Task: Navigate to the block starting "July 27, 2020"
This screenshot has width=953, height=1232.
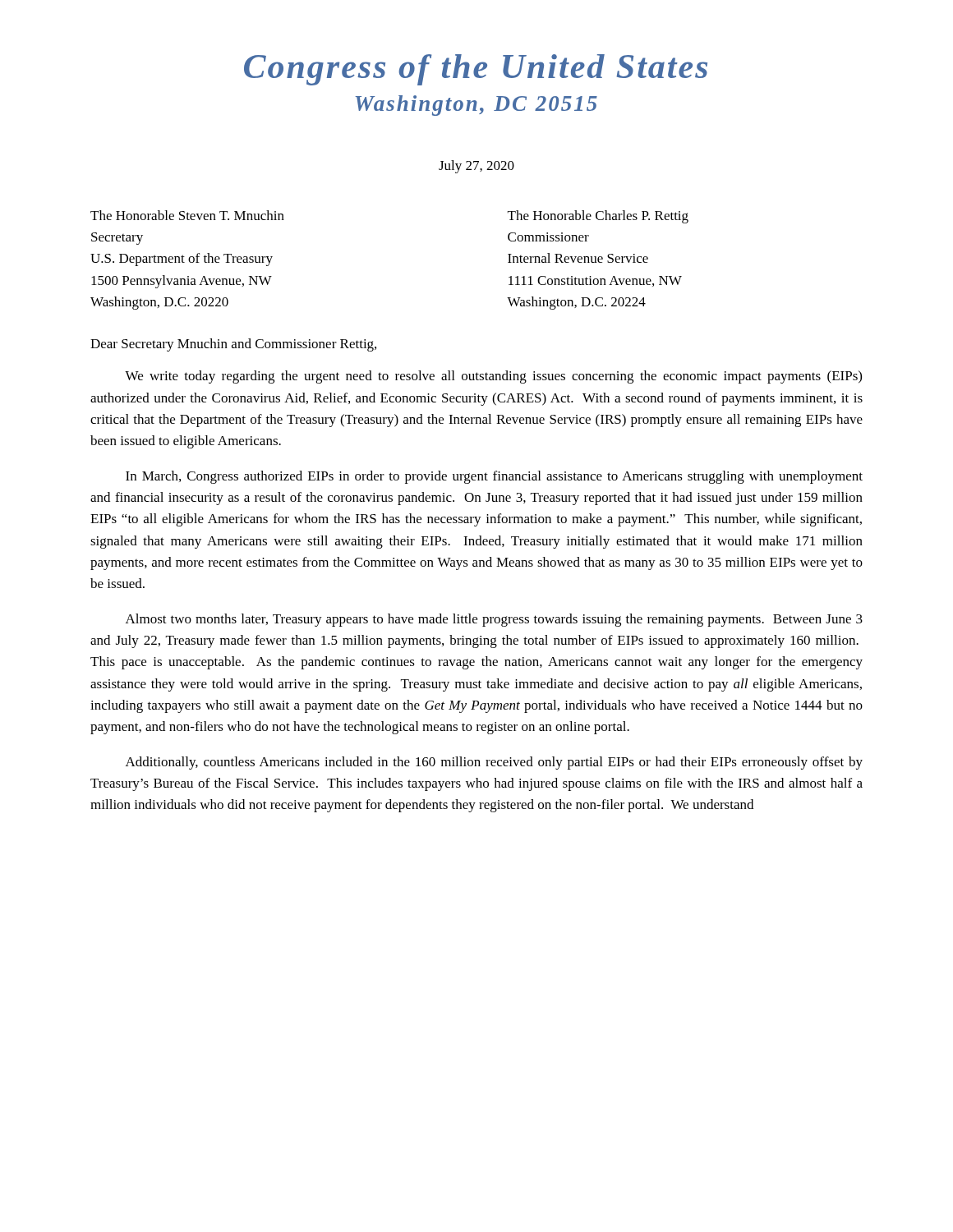Action: (x=476, y=165)
